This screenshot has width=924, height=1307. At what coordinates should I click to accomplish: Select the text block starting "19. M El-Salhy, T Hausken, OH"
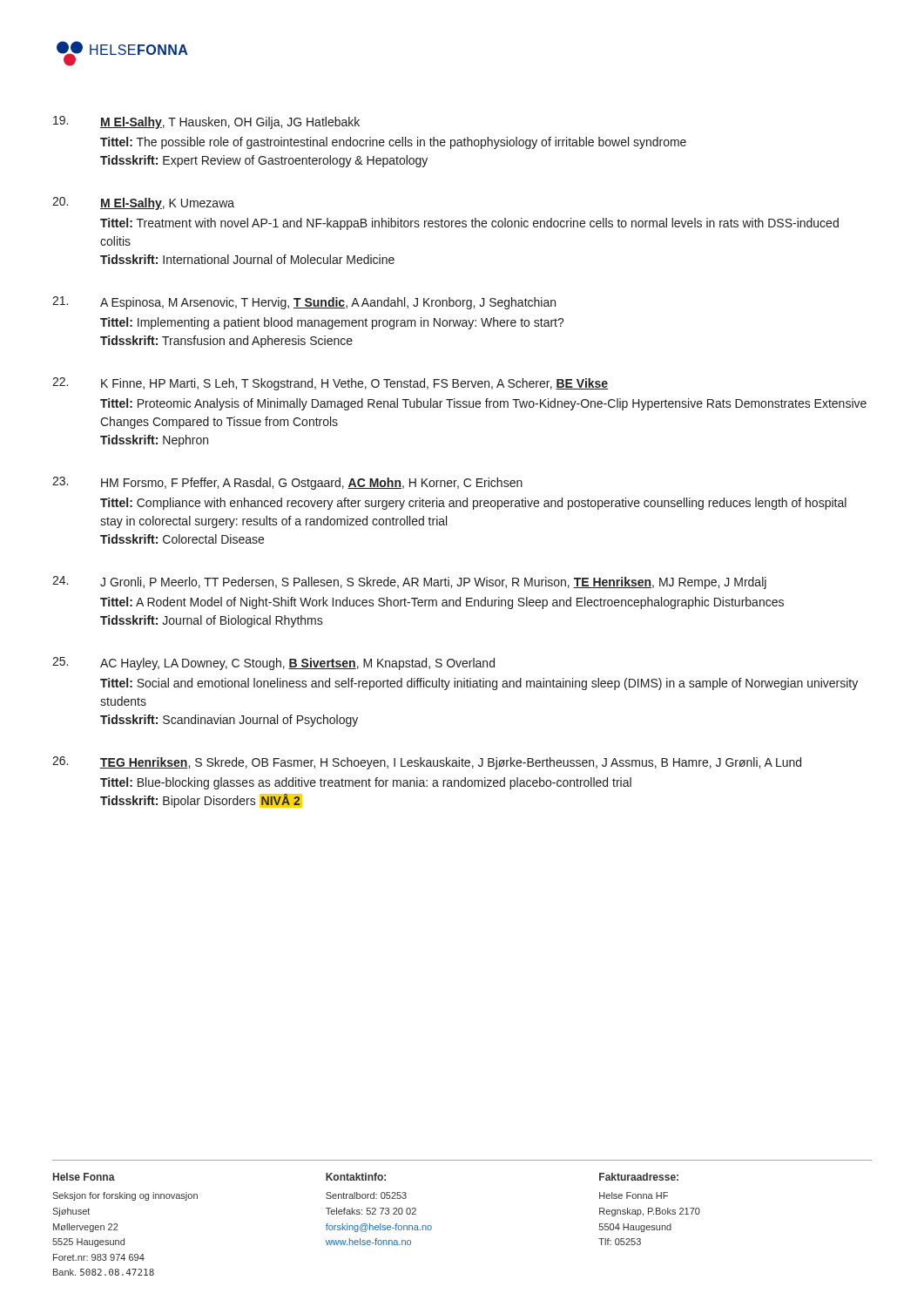pyautogui.click(x=462, y=142)
